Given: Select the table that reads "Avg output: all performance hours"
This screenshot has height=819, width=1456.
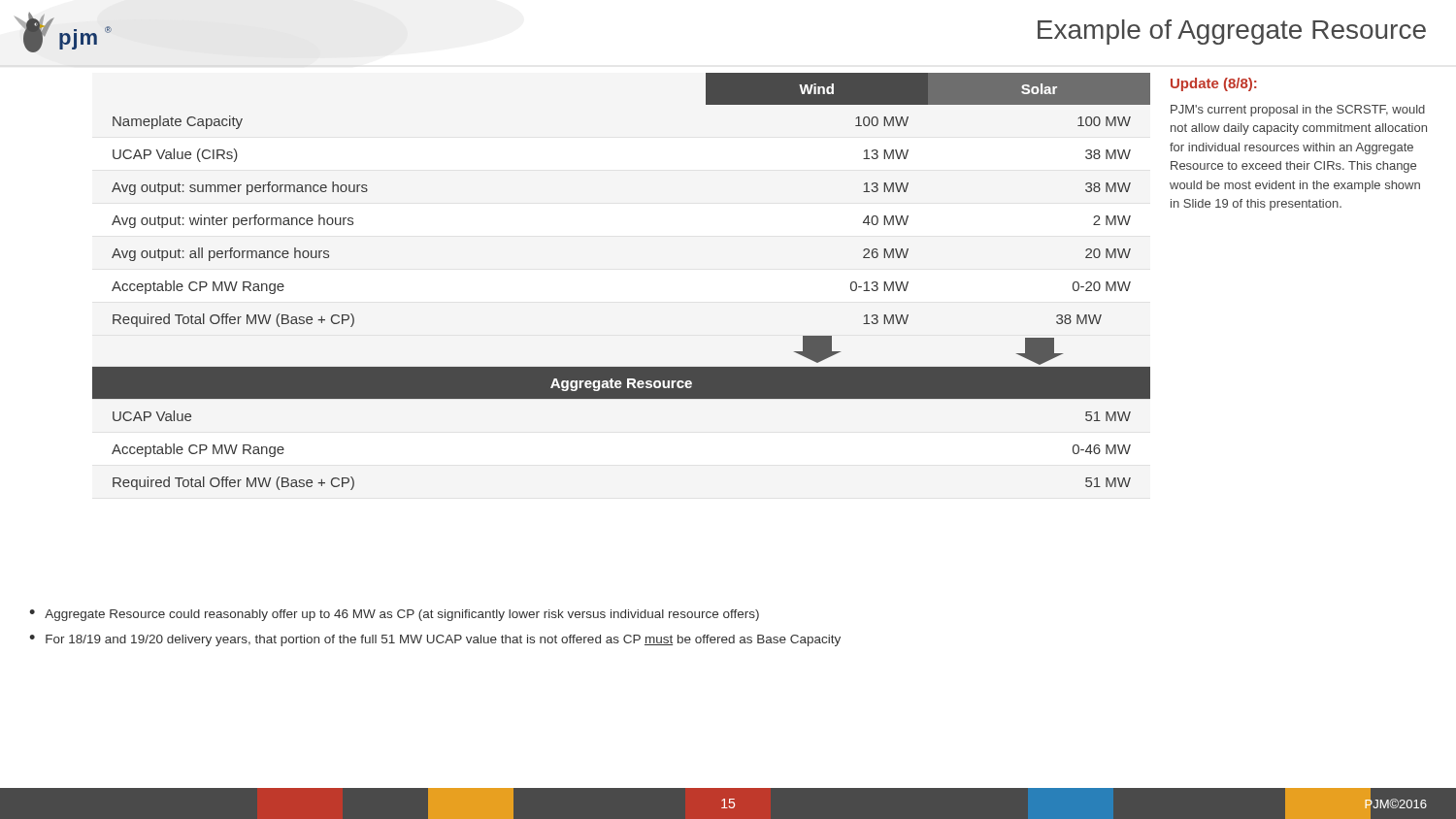Looking at the screenshot, I should pyautogui.click(x=621, y=286).
